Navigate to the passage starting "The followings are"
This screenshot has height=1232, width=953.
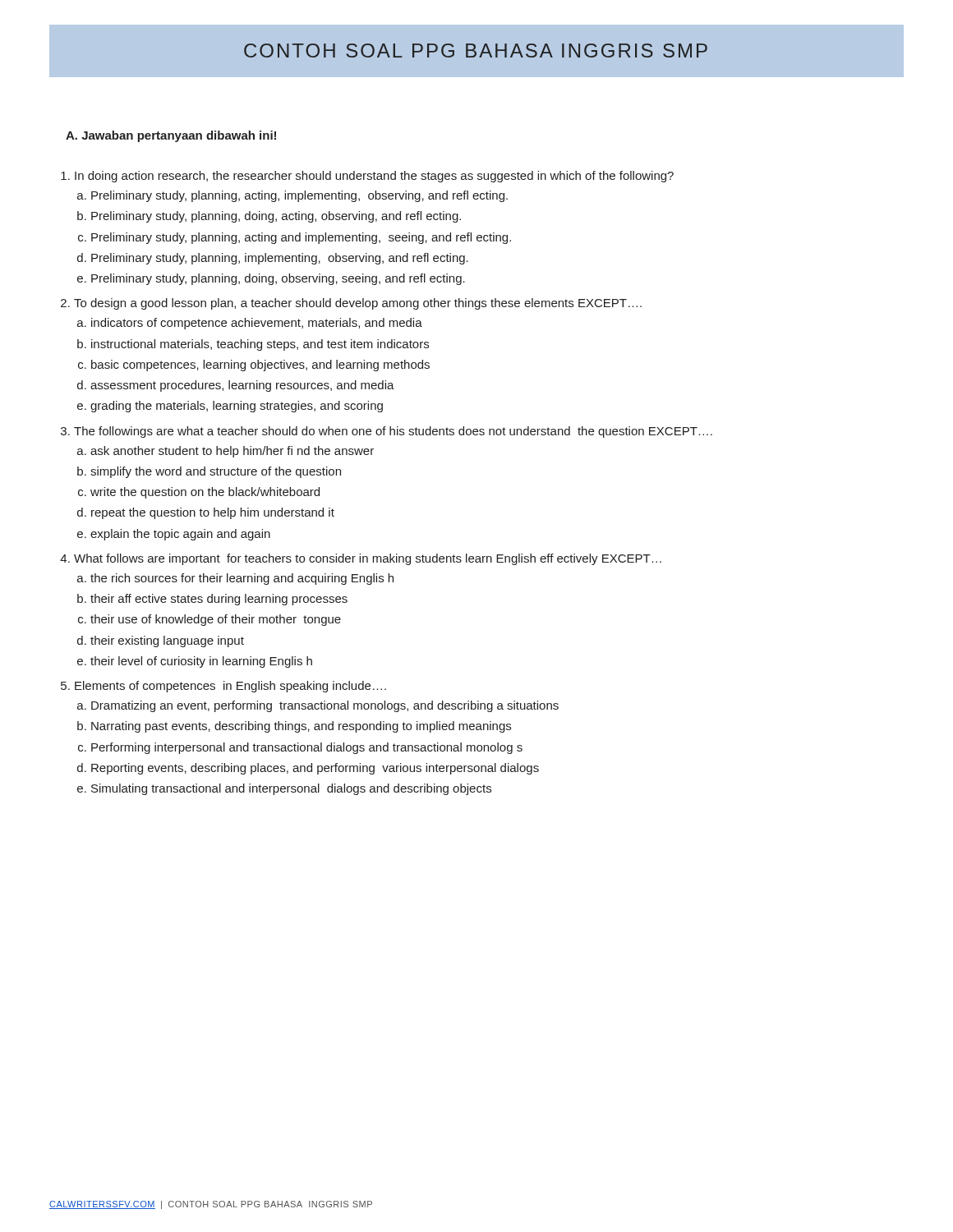click(393, 432)
